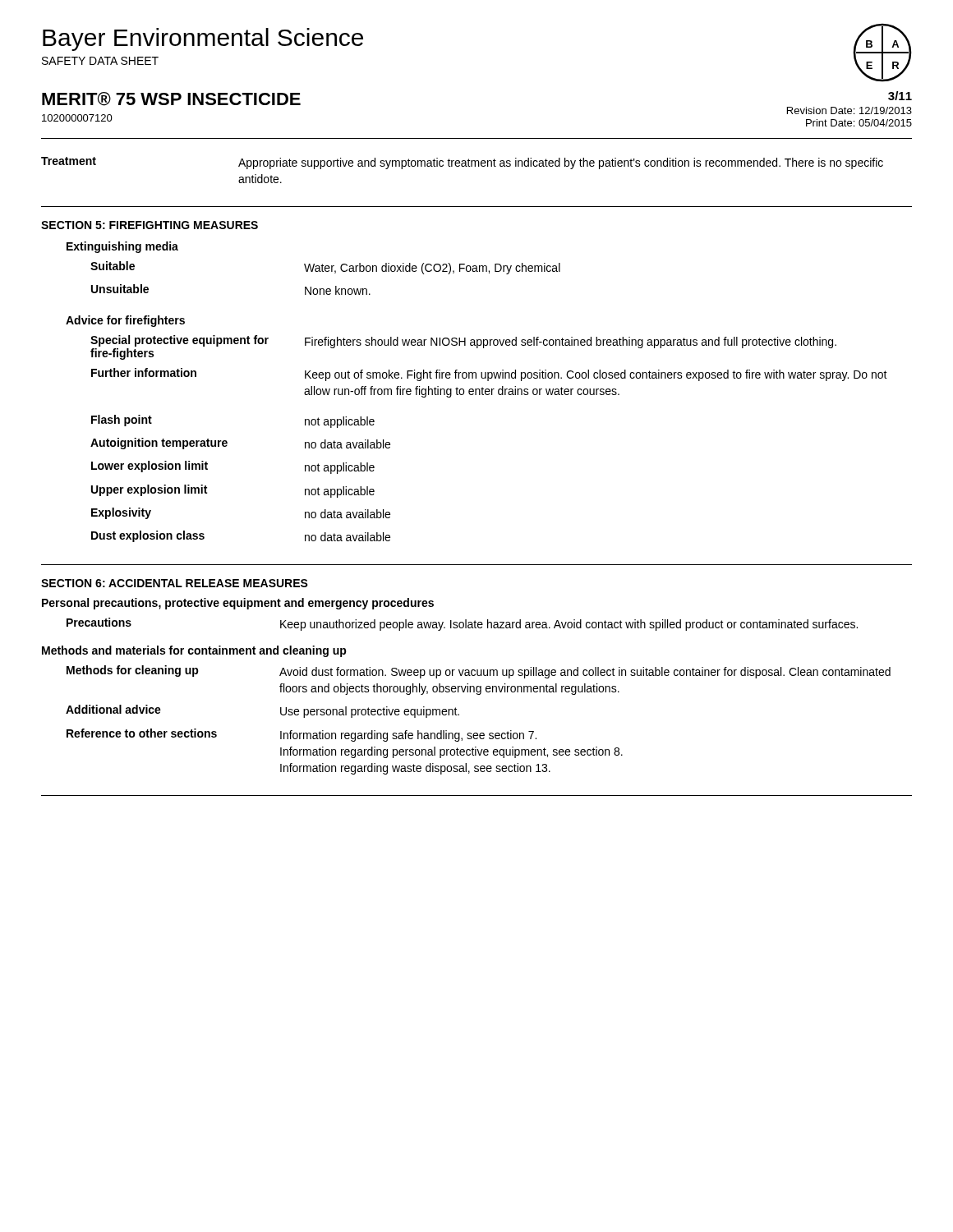This screenshot has height=1232, width=953.
Task: Find the logo
Action: 882,54
